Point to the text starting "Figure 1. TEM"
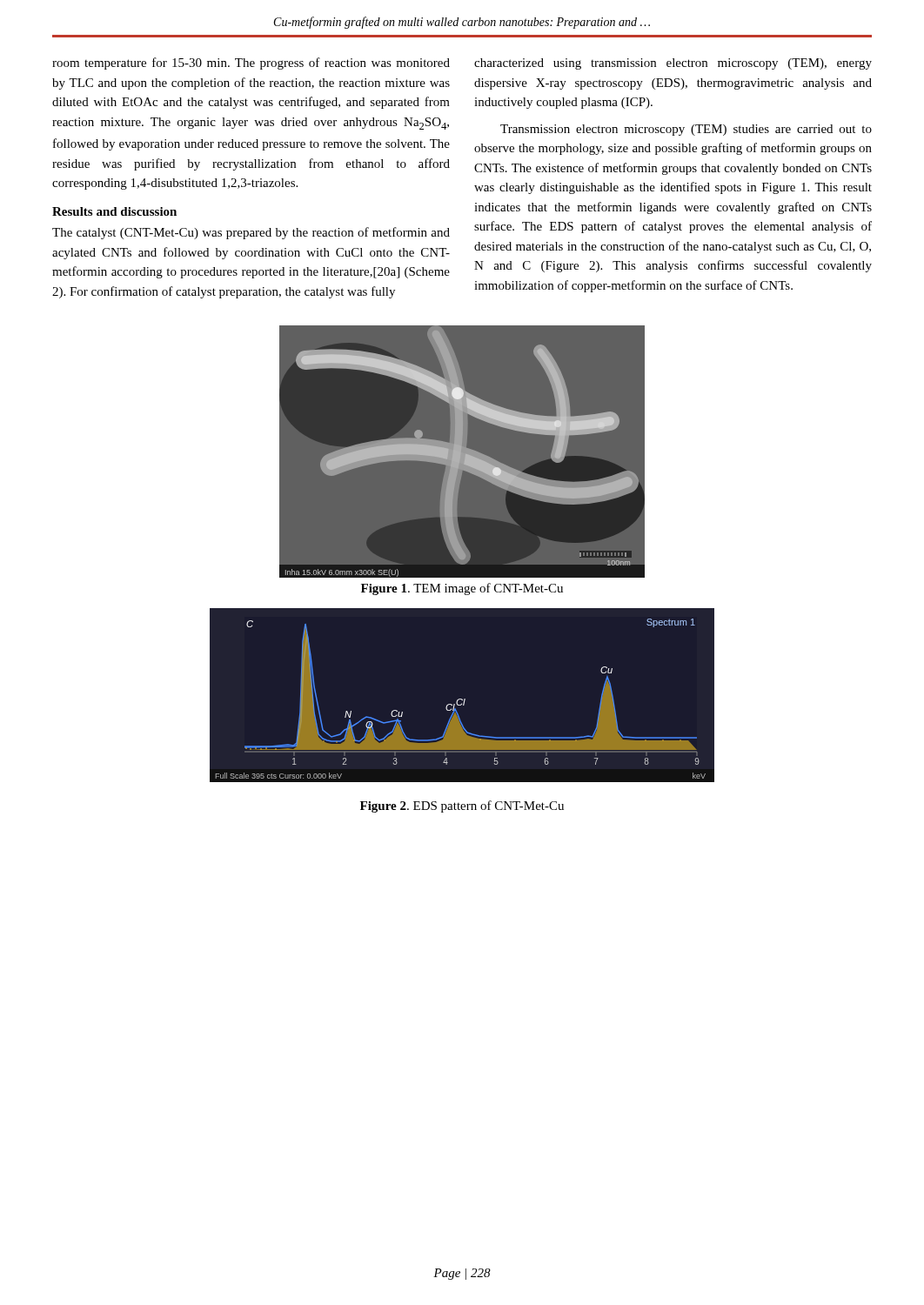 tap(462, 588)
